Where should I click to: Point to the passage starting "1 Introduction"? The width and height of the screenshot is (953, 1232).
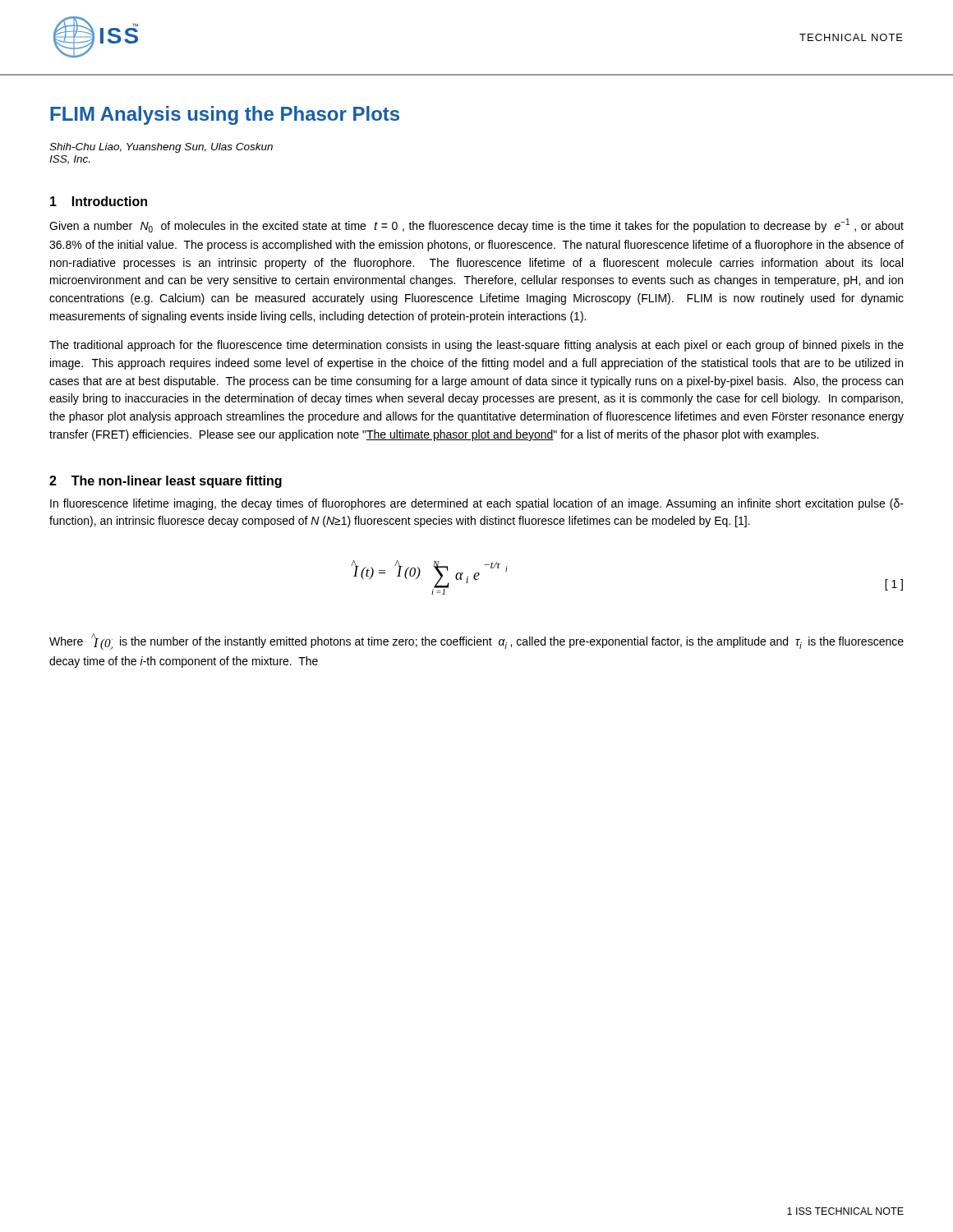point(99,202)
